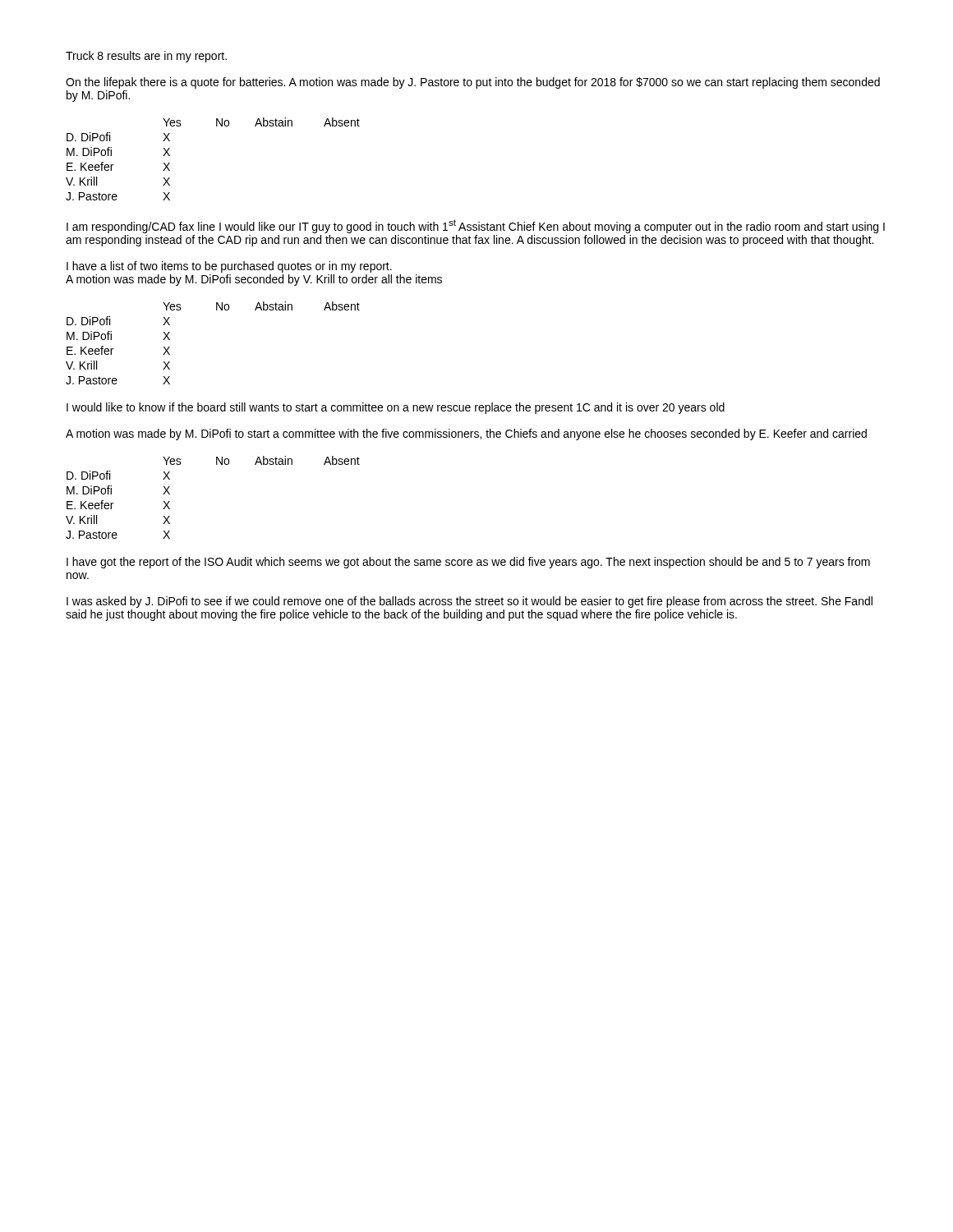This screenshot has height=1232, width=953.
Task: Locate the block of text that opens with "On the lifepak there"
Action: pyautogui.click(x=473, y=89)
